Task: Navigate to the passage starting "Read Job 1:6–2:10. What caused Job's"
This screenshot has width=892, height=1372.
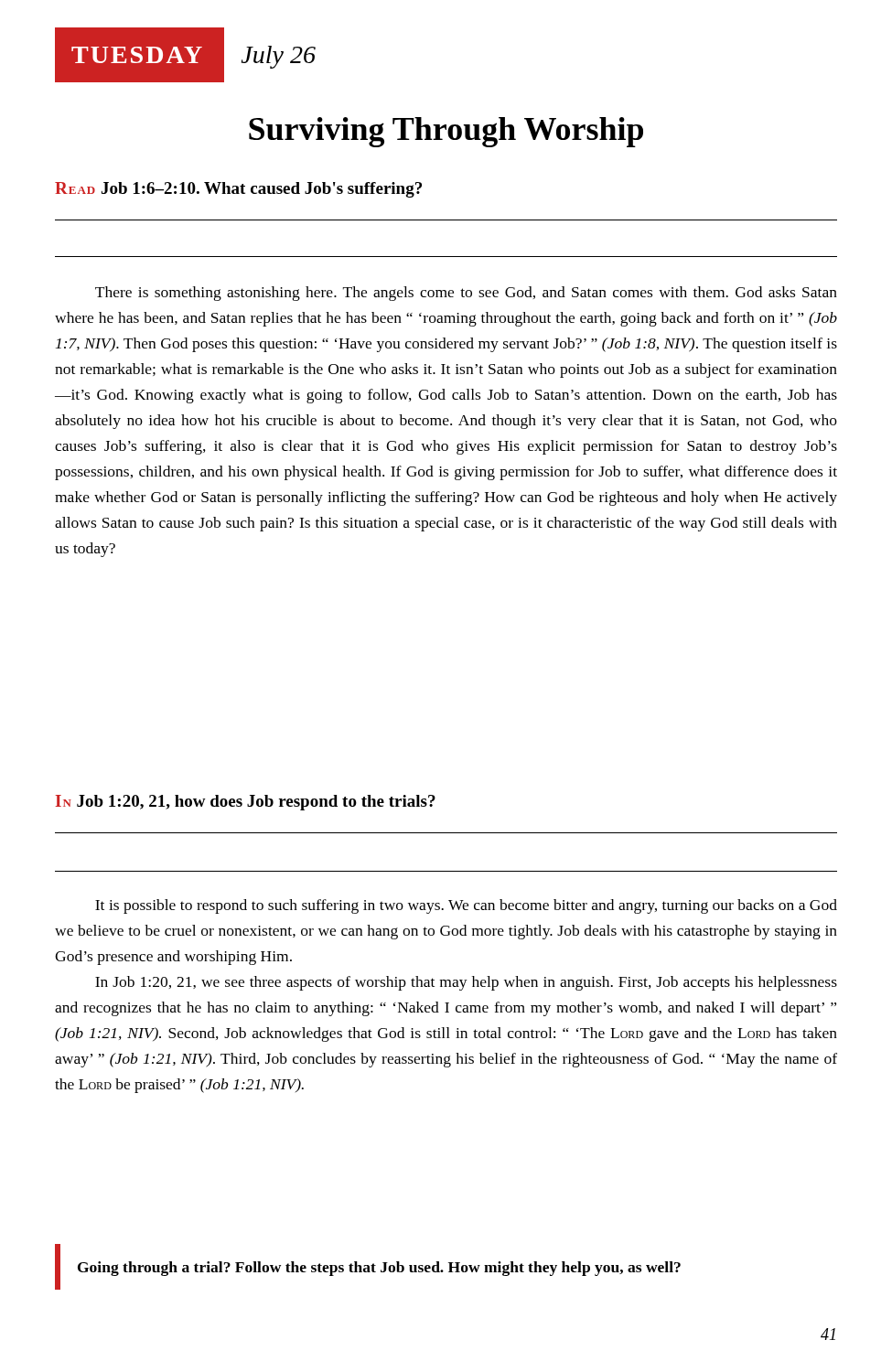Action: click(239, 188)
